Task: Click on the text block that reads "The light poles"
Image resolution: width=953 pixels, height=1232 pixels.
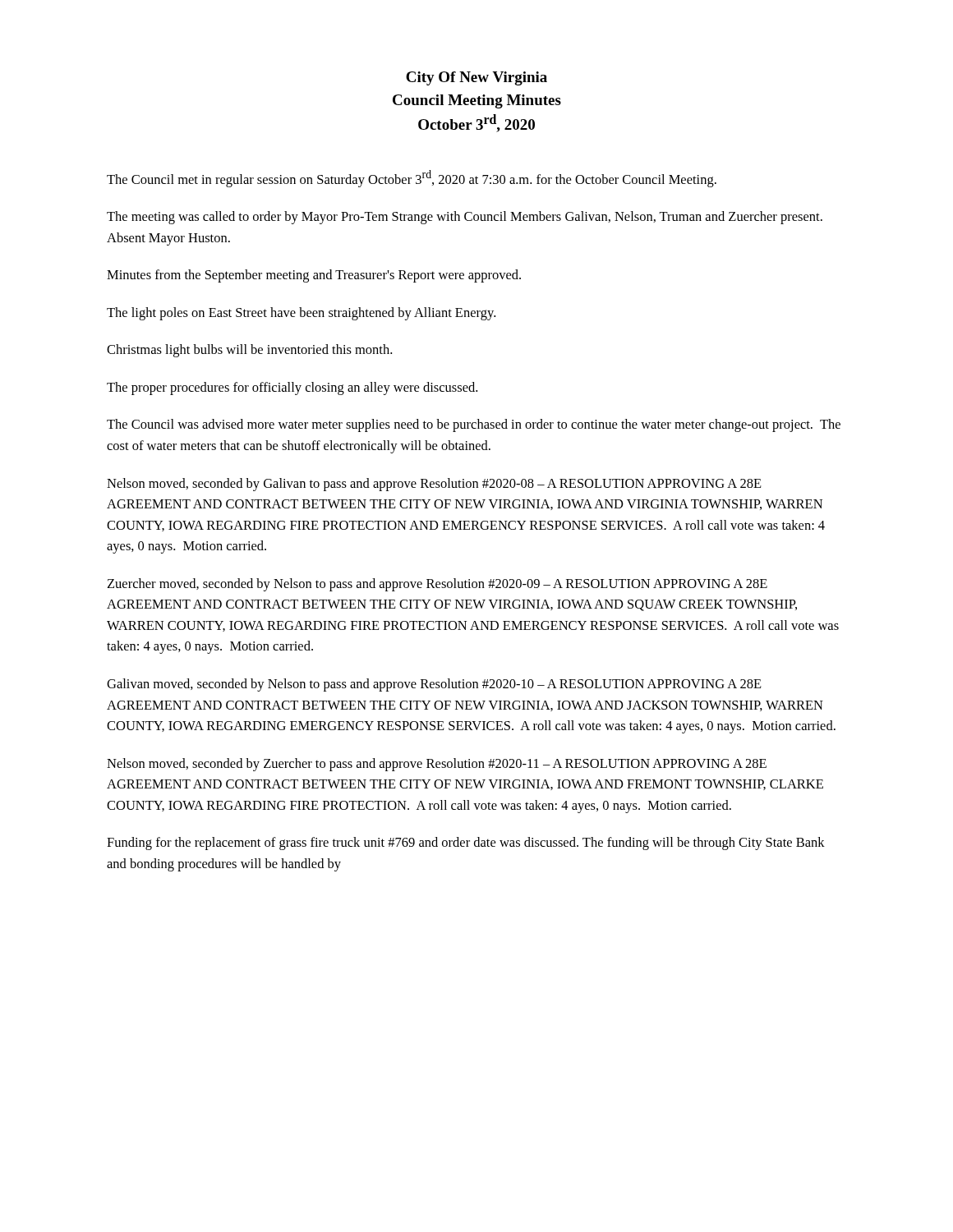Action: point(302,312)
